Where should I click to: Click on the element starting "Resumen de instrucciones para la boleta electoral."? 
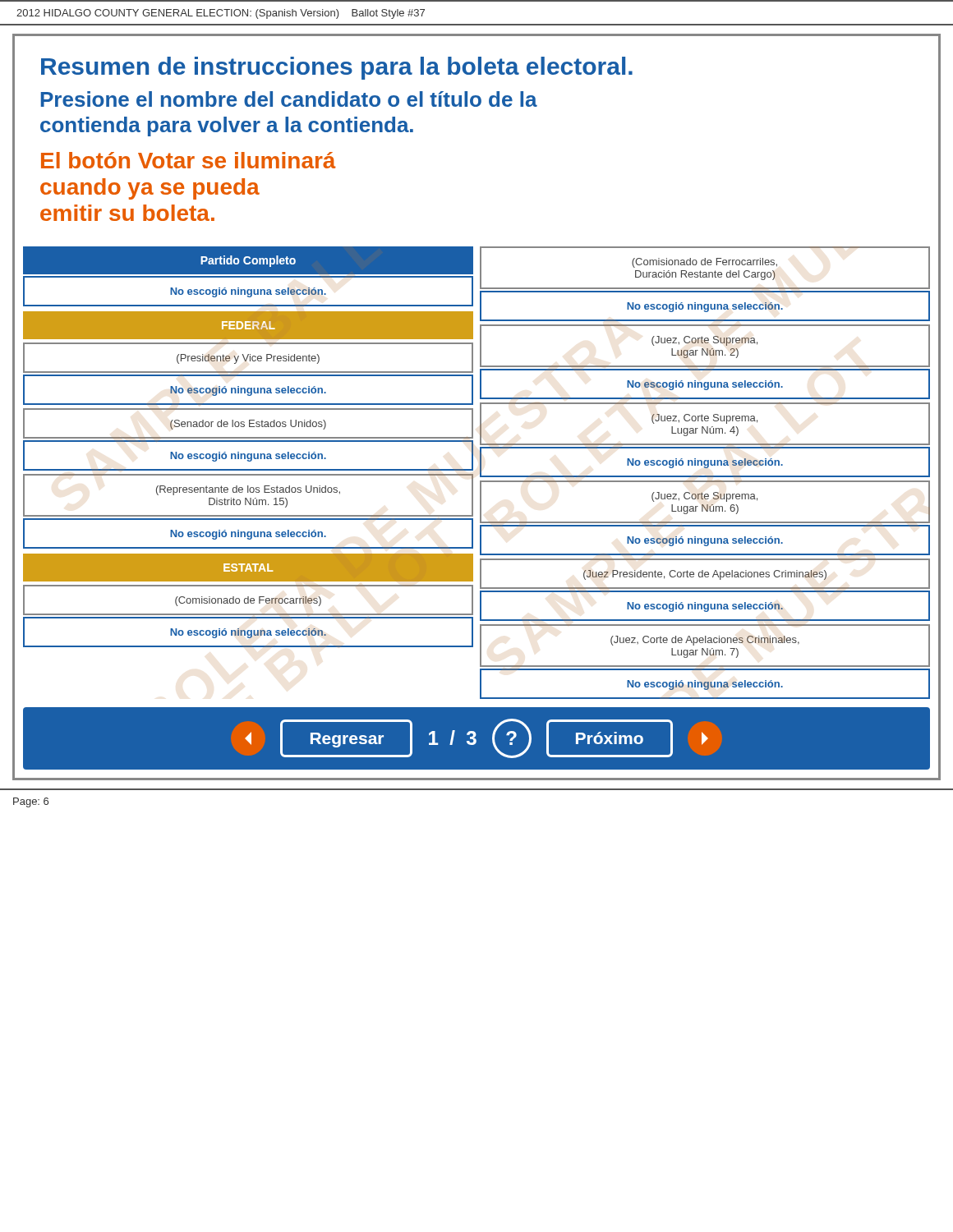(337, 66)
